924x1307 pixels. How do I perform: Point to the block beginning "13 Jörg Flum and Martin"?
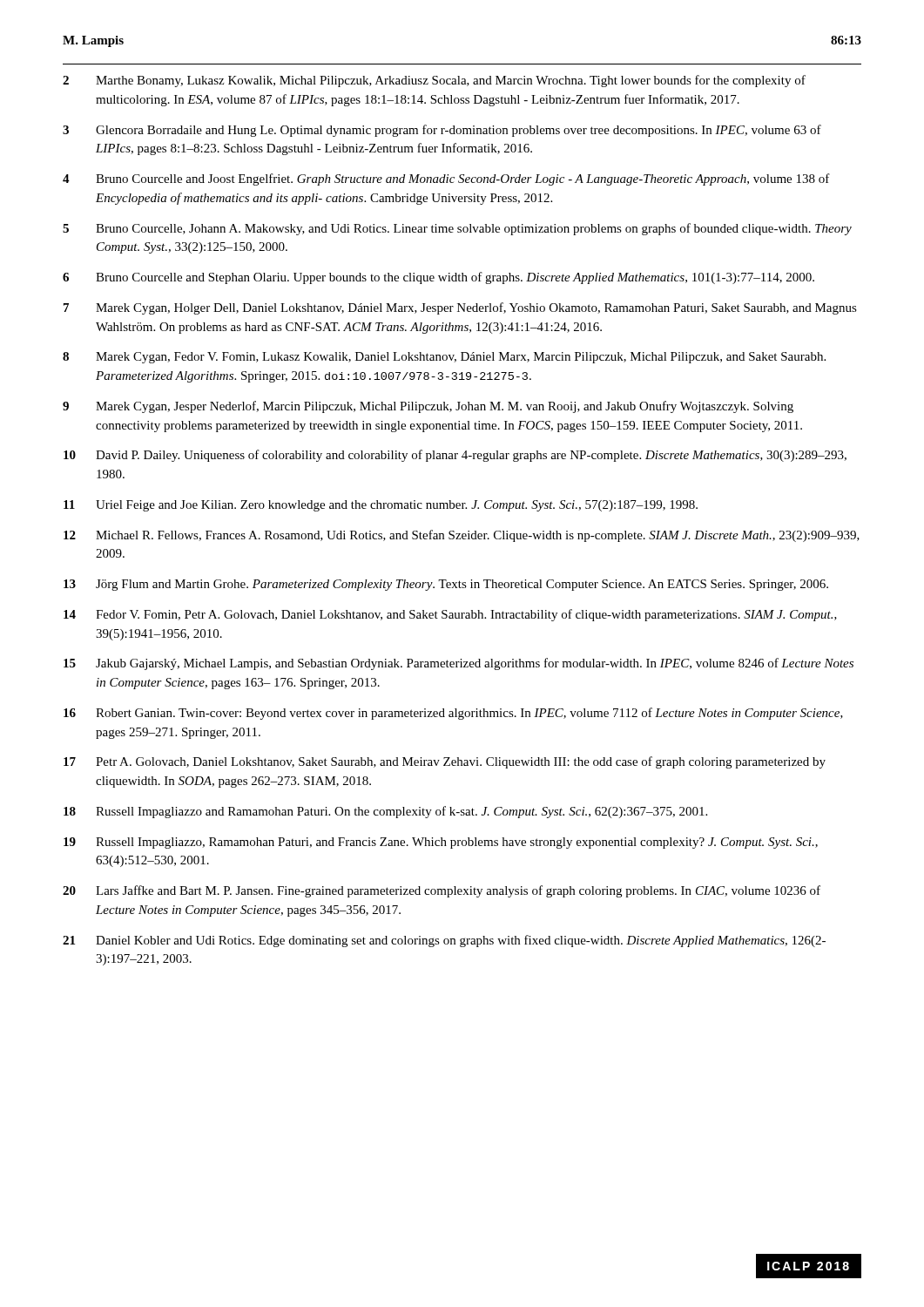point(462,585)
